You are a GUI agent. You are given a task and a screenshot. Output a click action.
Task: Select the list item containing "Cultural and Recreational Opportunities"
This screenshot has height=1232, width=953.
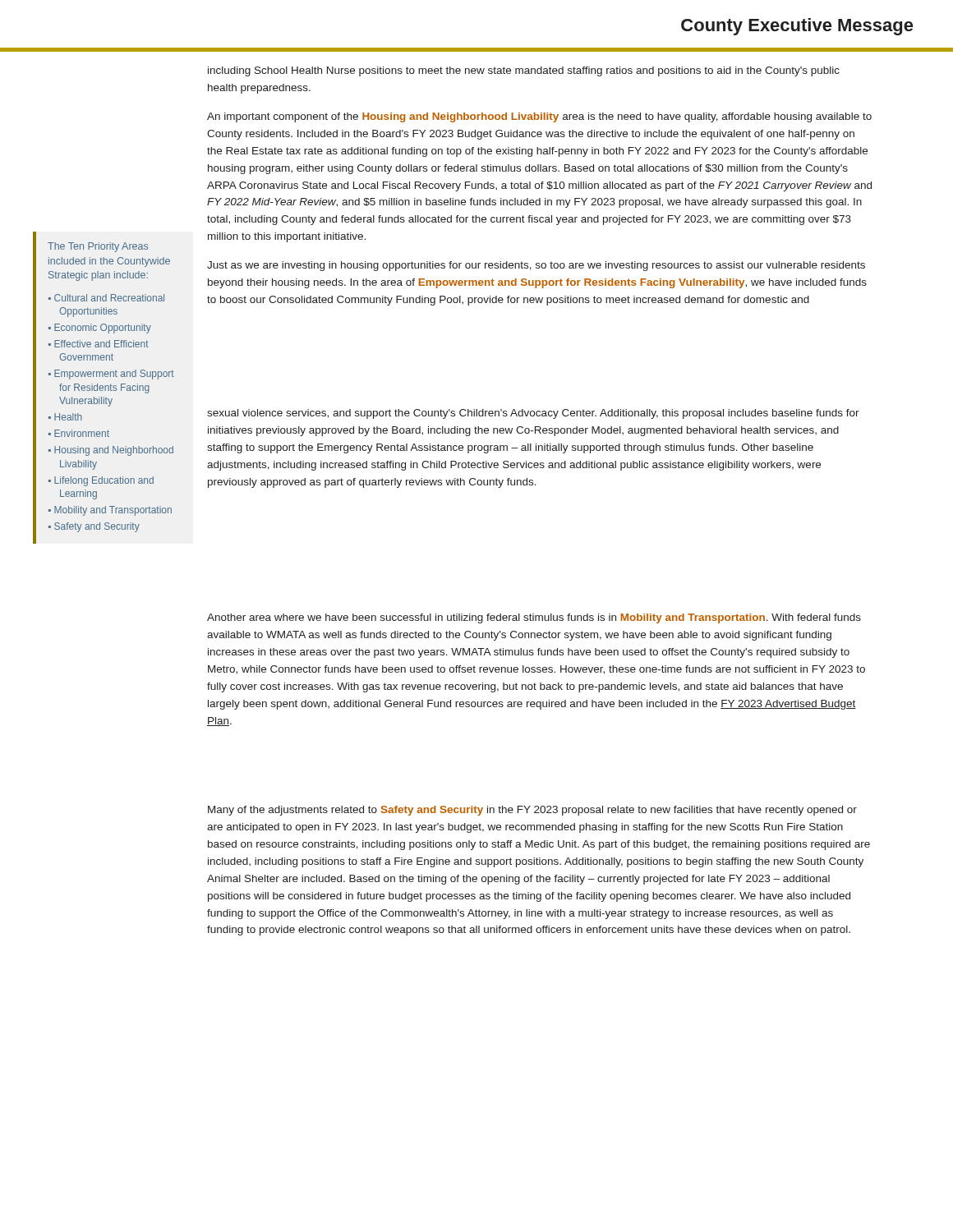click(x=109, y=304)
